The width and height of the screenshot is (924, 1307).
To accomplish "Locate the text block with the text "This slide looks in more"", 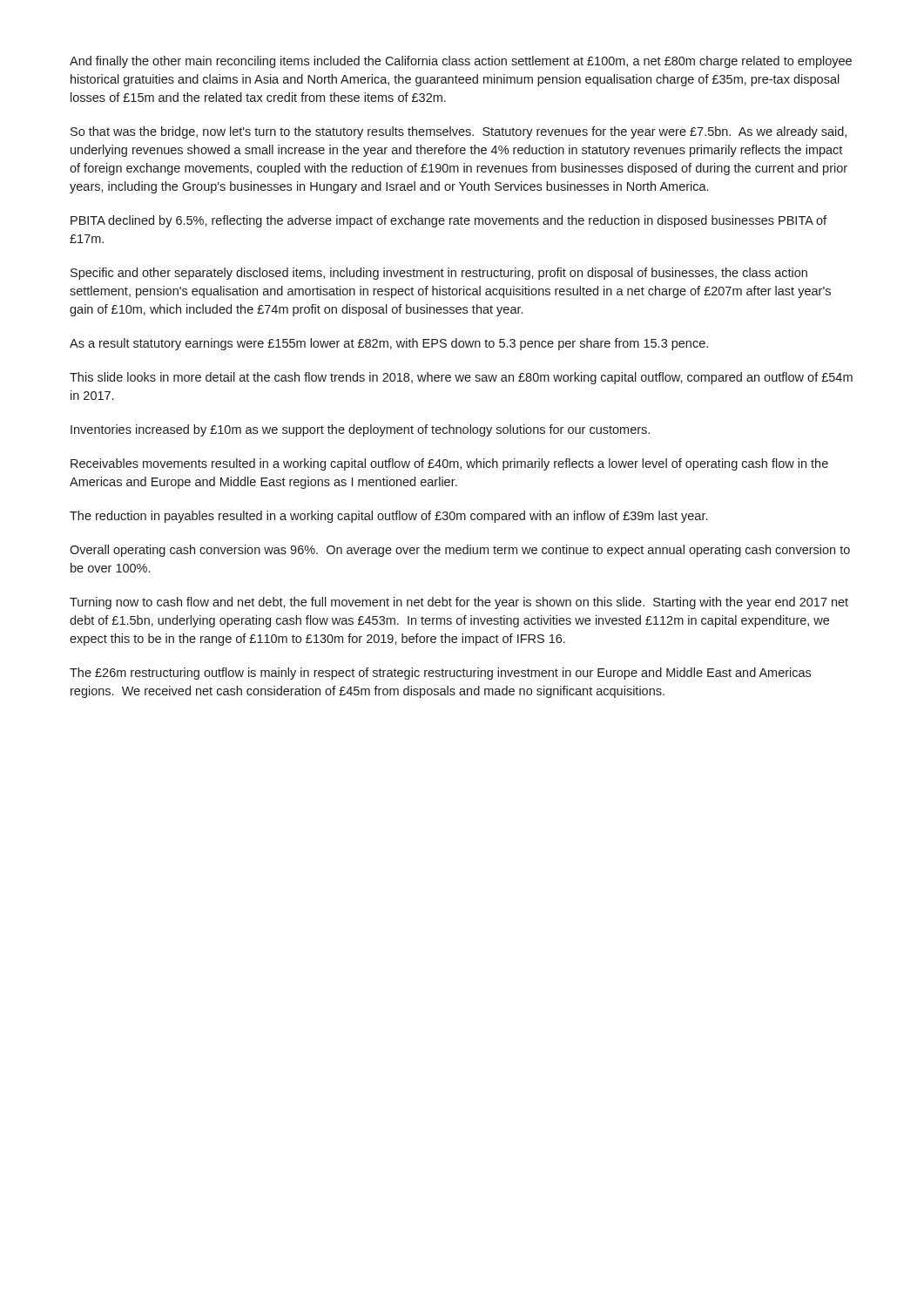I will (x=461, y=387).
